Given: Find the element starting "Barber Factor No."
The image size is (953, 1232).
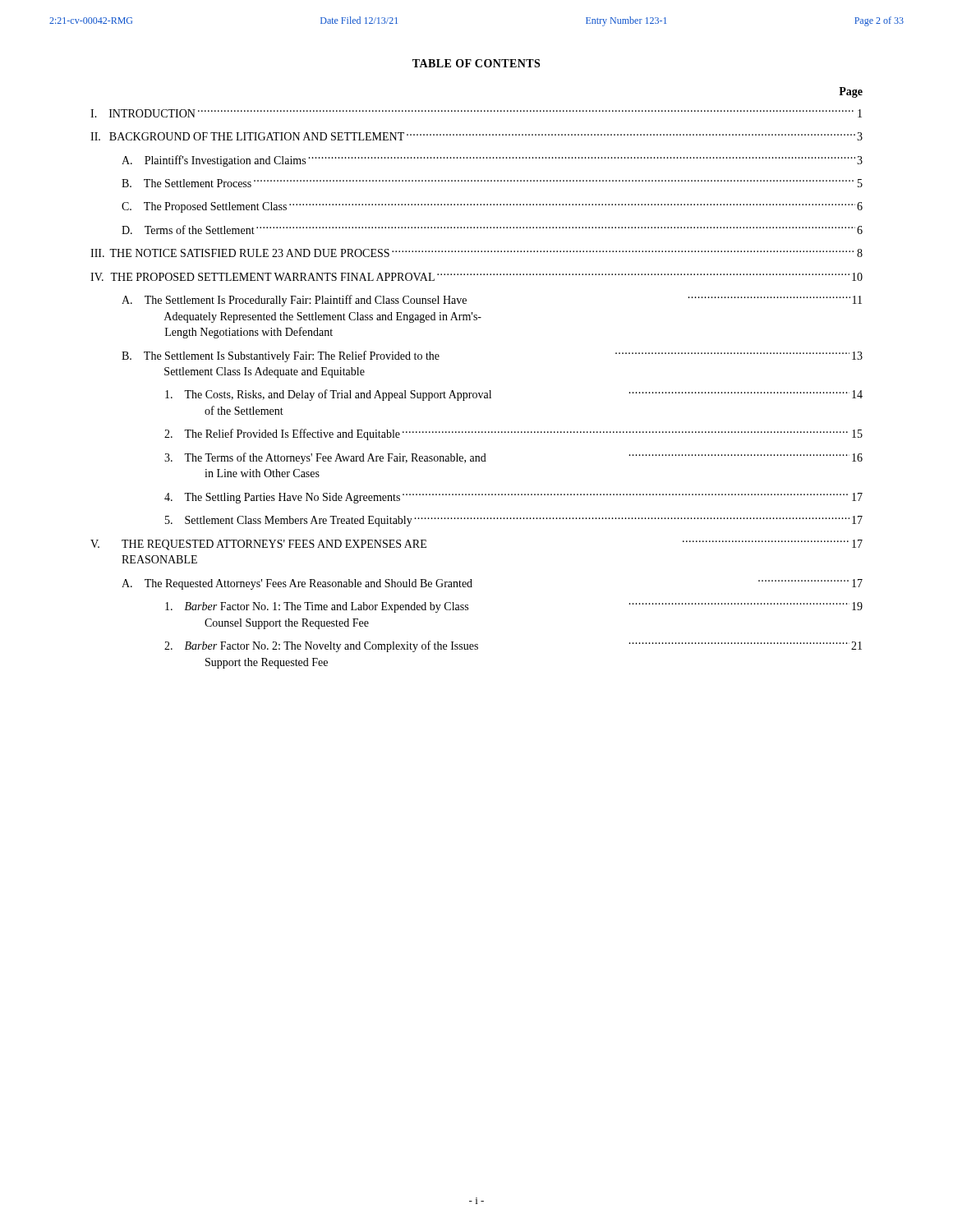Looking at the screenshot, I should pos(316,607).
